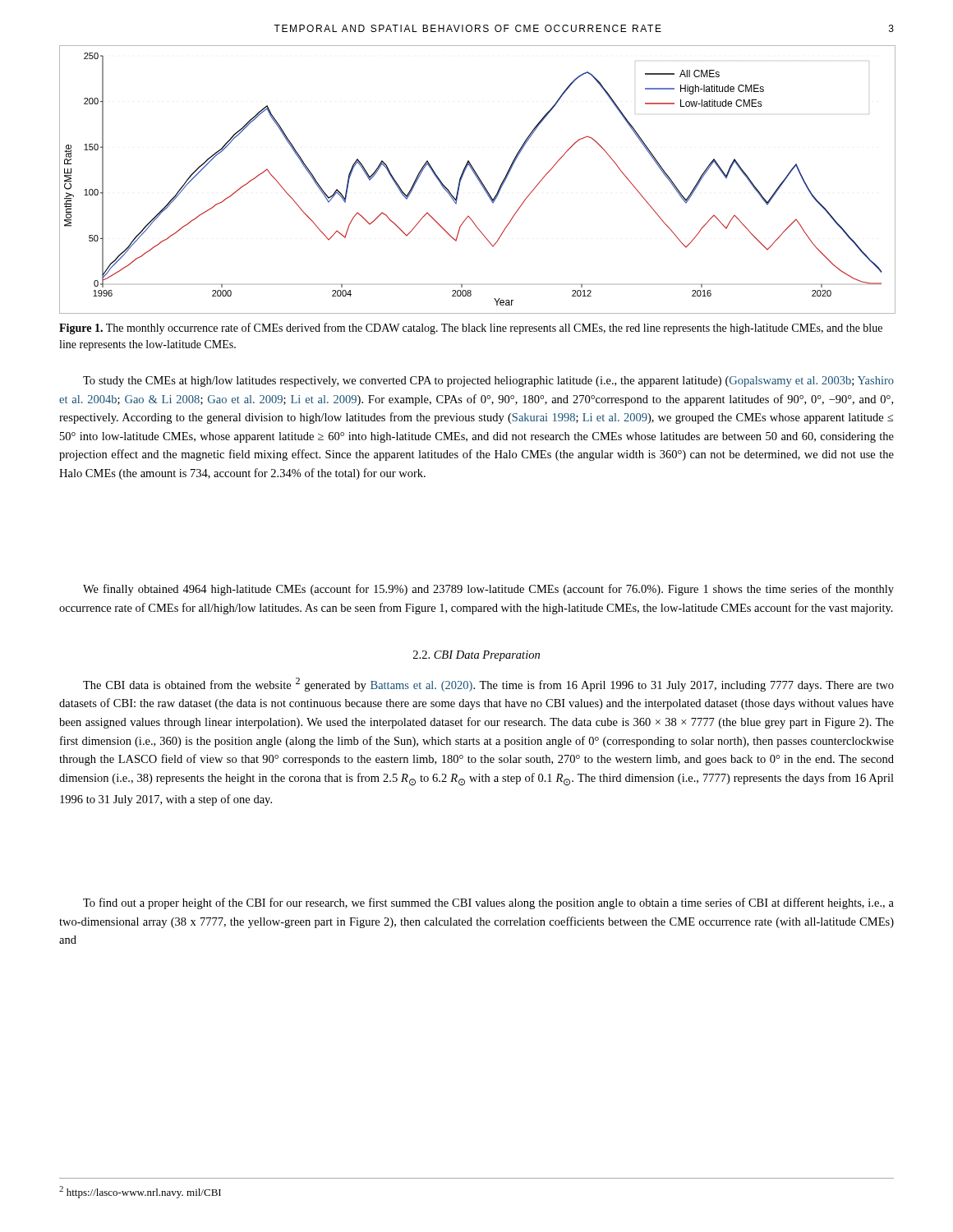Locate the text starting "The CBI data is obtained from the"

click(x=476, y=741)
